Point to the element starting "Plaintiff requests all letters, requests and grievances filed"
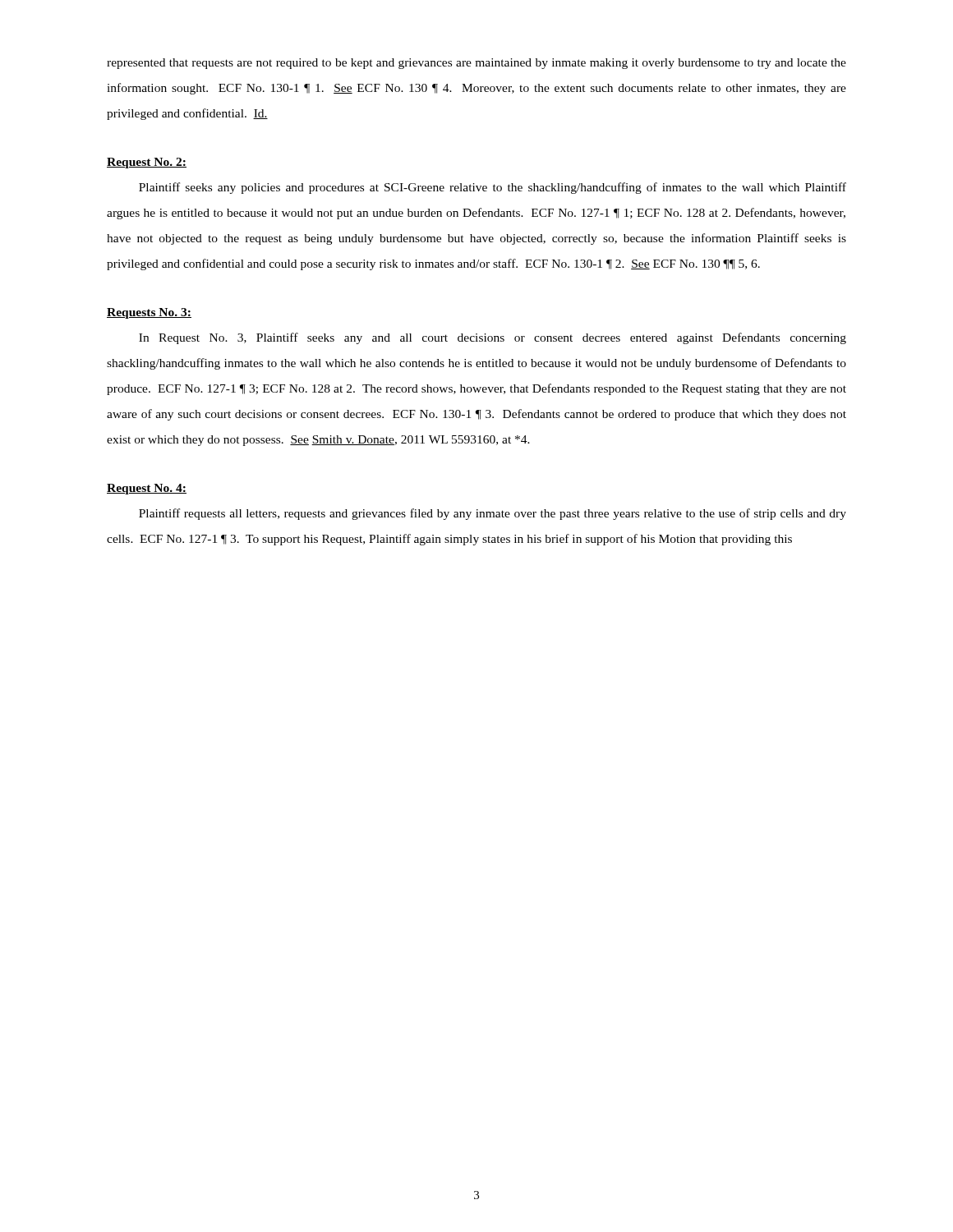Screen dimensions: 1232x953 476,526
